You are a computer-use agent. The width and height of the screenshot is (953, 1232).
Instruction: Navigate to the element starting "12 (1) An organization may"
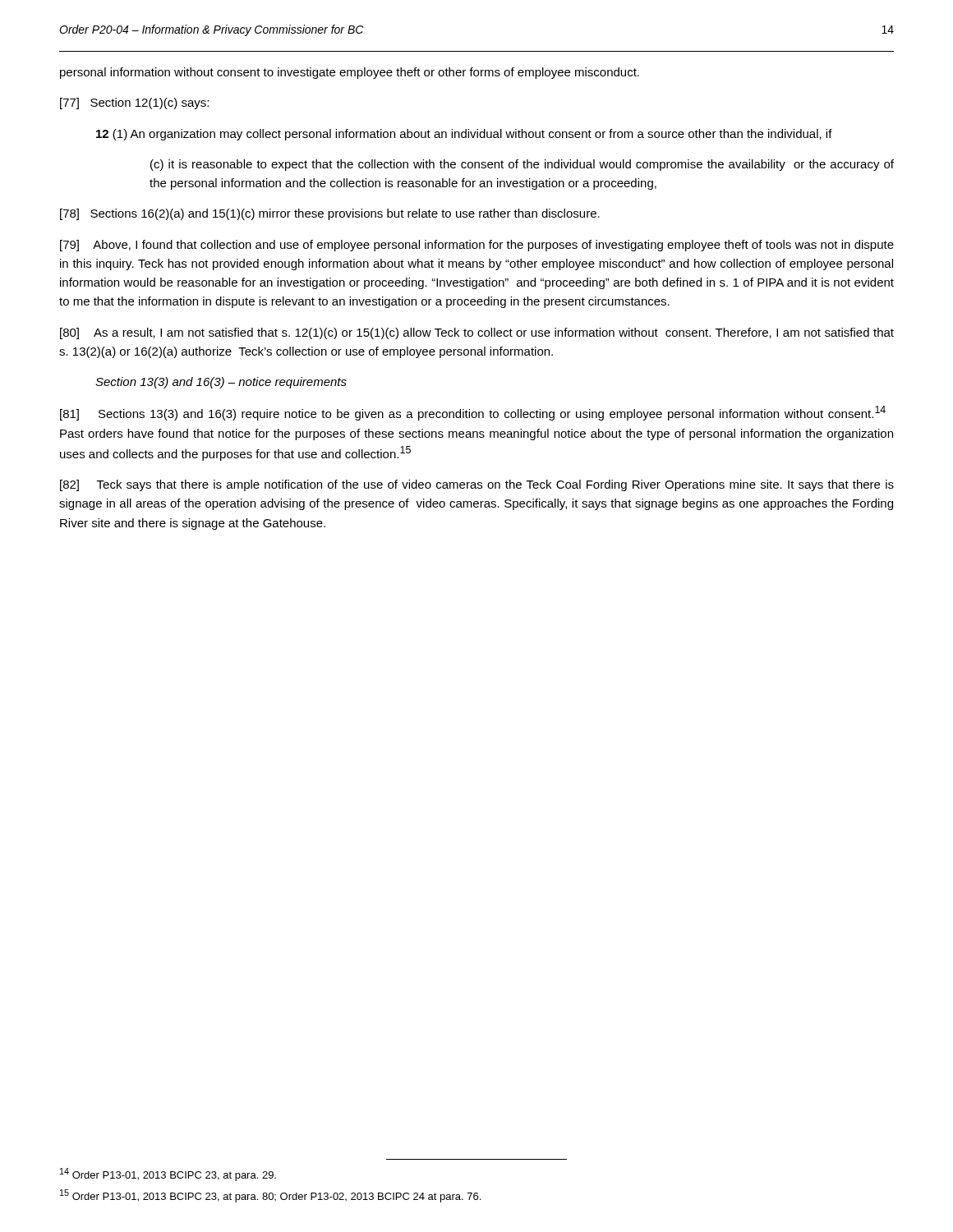[463, 133]
